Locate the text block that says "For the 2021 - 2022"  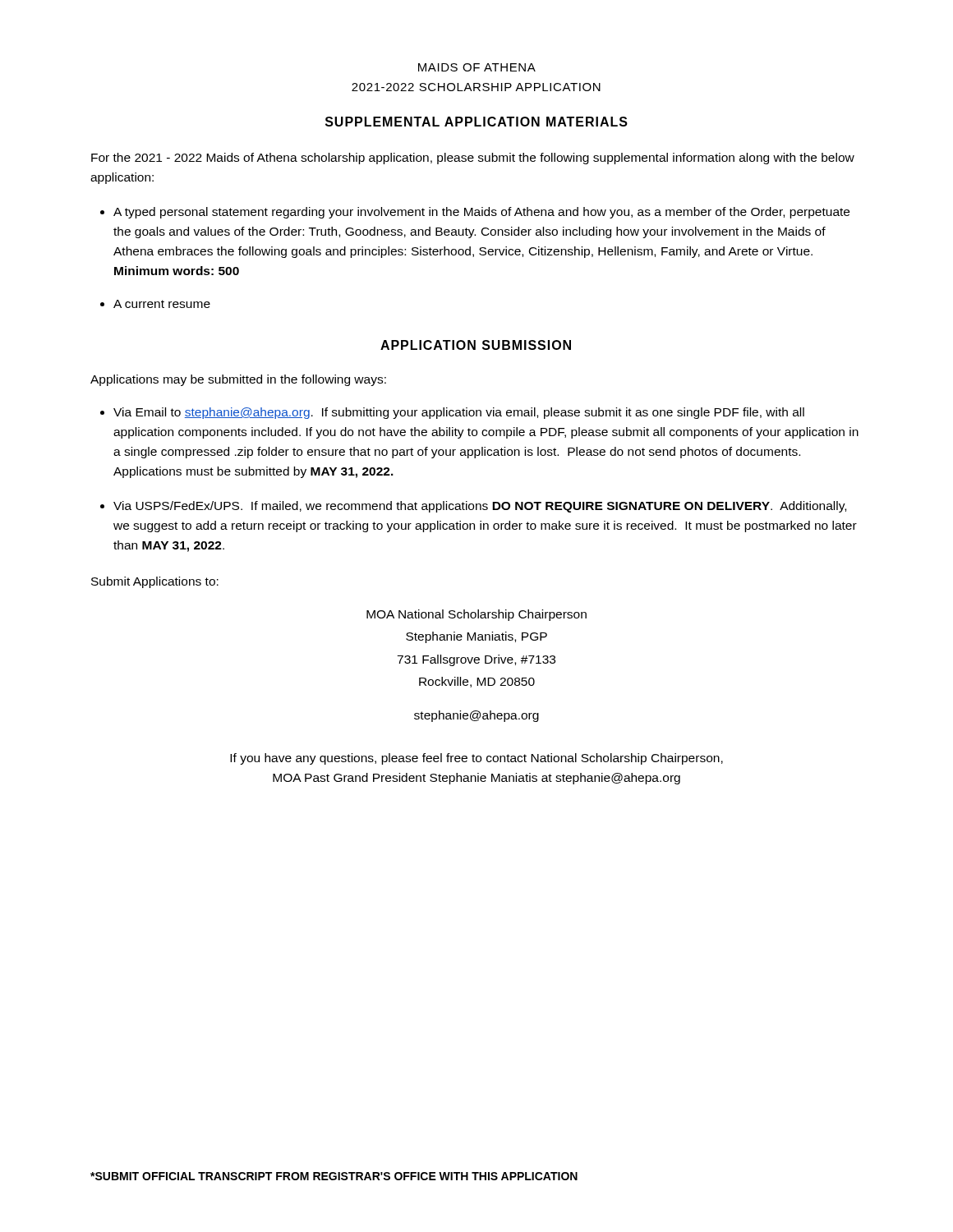(x=472, y=167)
